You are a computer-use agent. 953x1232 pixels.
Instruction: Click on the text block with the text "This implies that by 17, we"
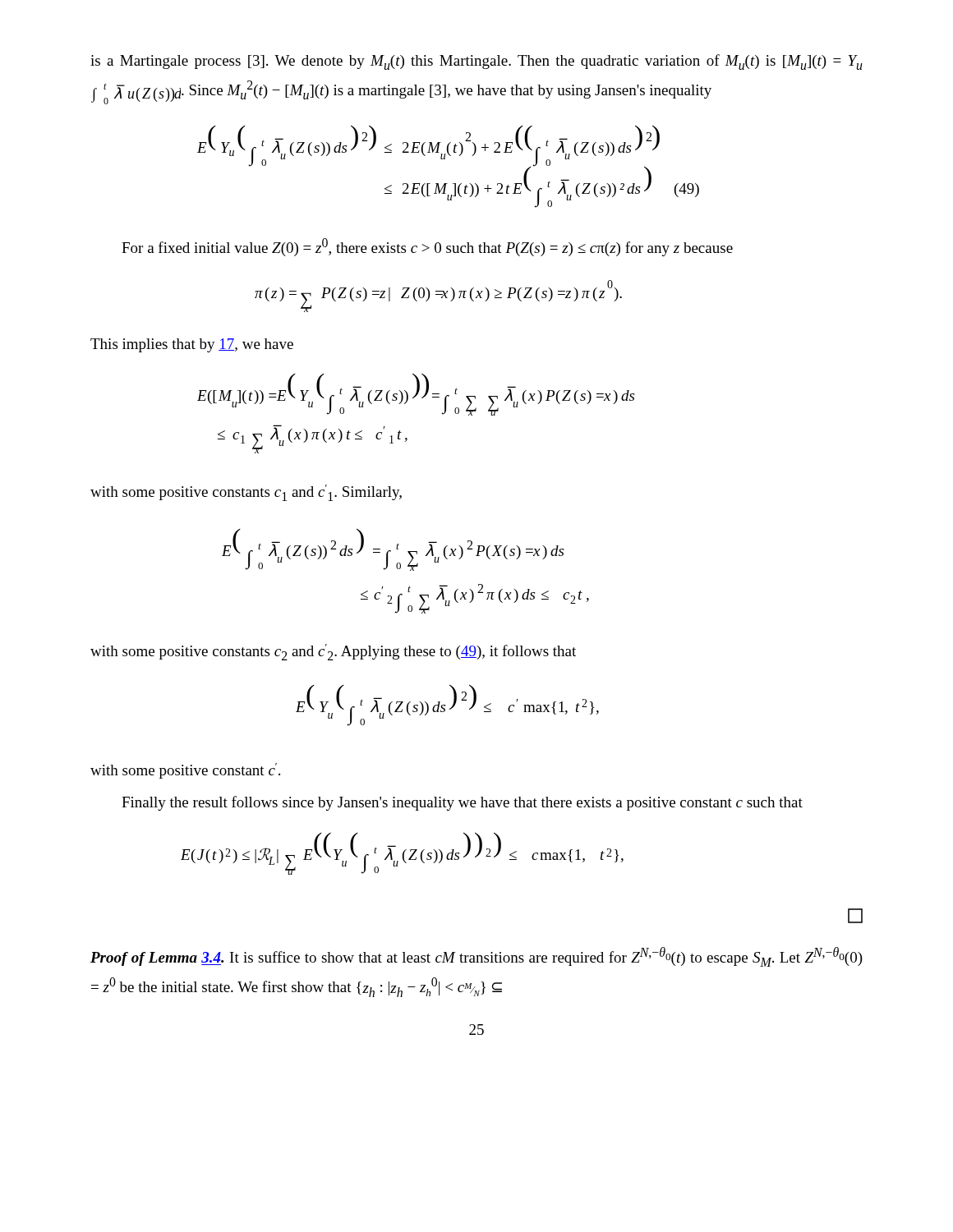coord(192,344)
